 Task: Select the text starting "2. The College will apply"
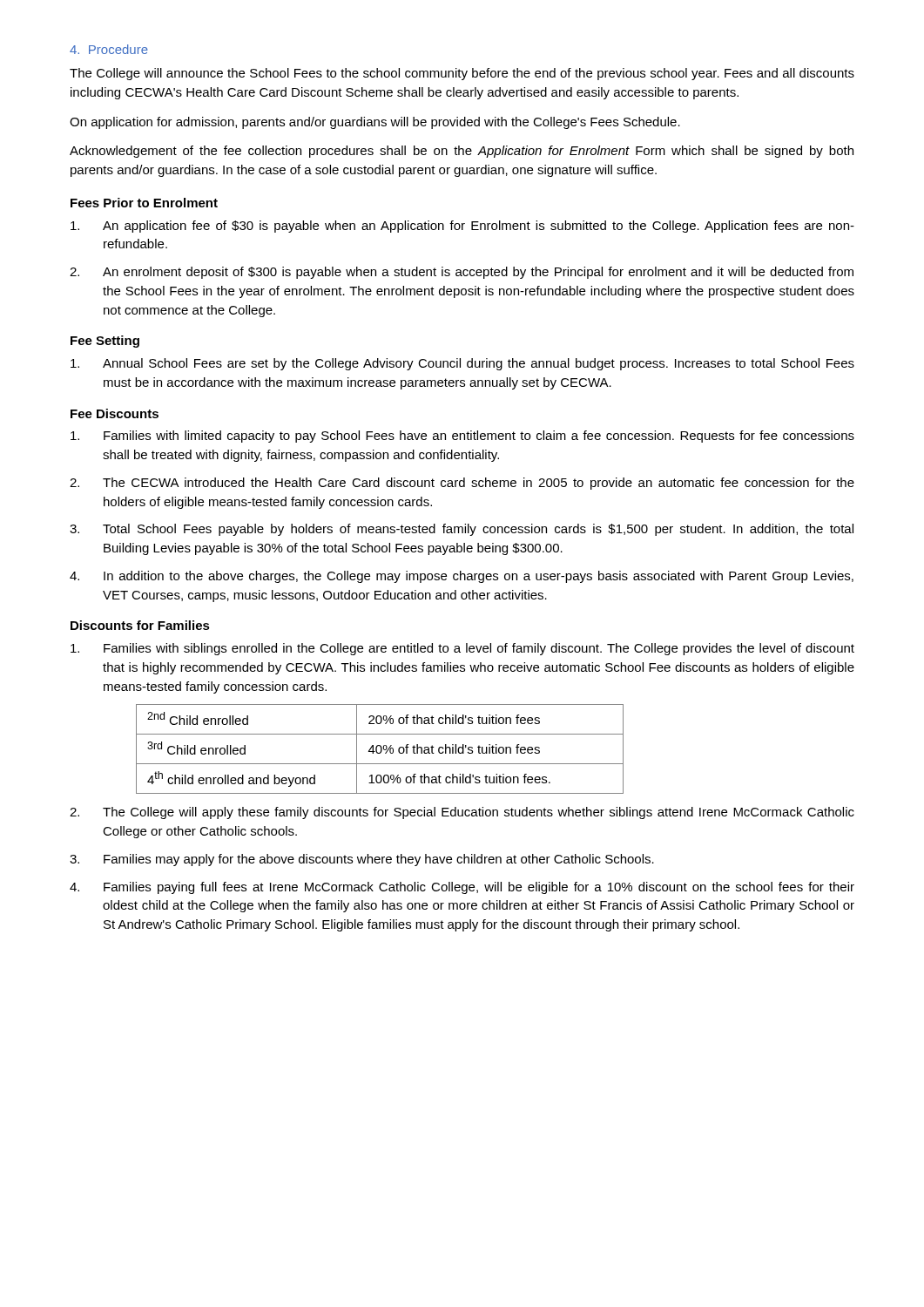pos(462,822)
